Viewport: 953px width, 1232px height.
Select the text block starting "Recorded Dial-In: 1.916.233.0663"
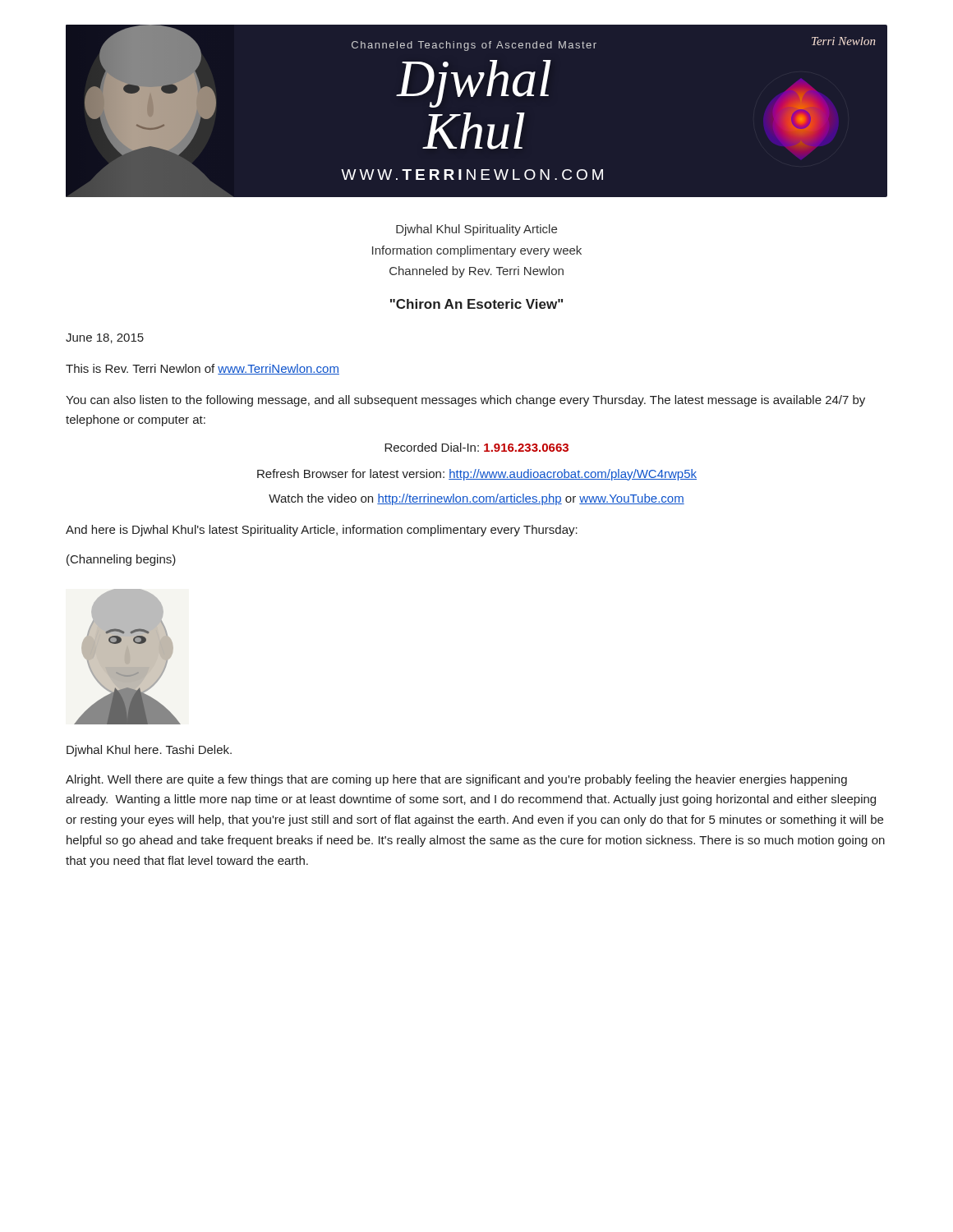(x=476, y=447)
